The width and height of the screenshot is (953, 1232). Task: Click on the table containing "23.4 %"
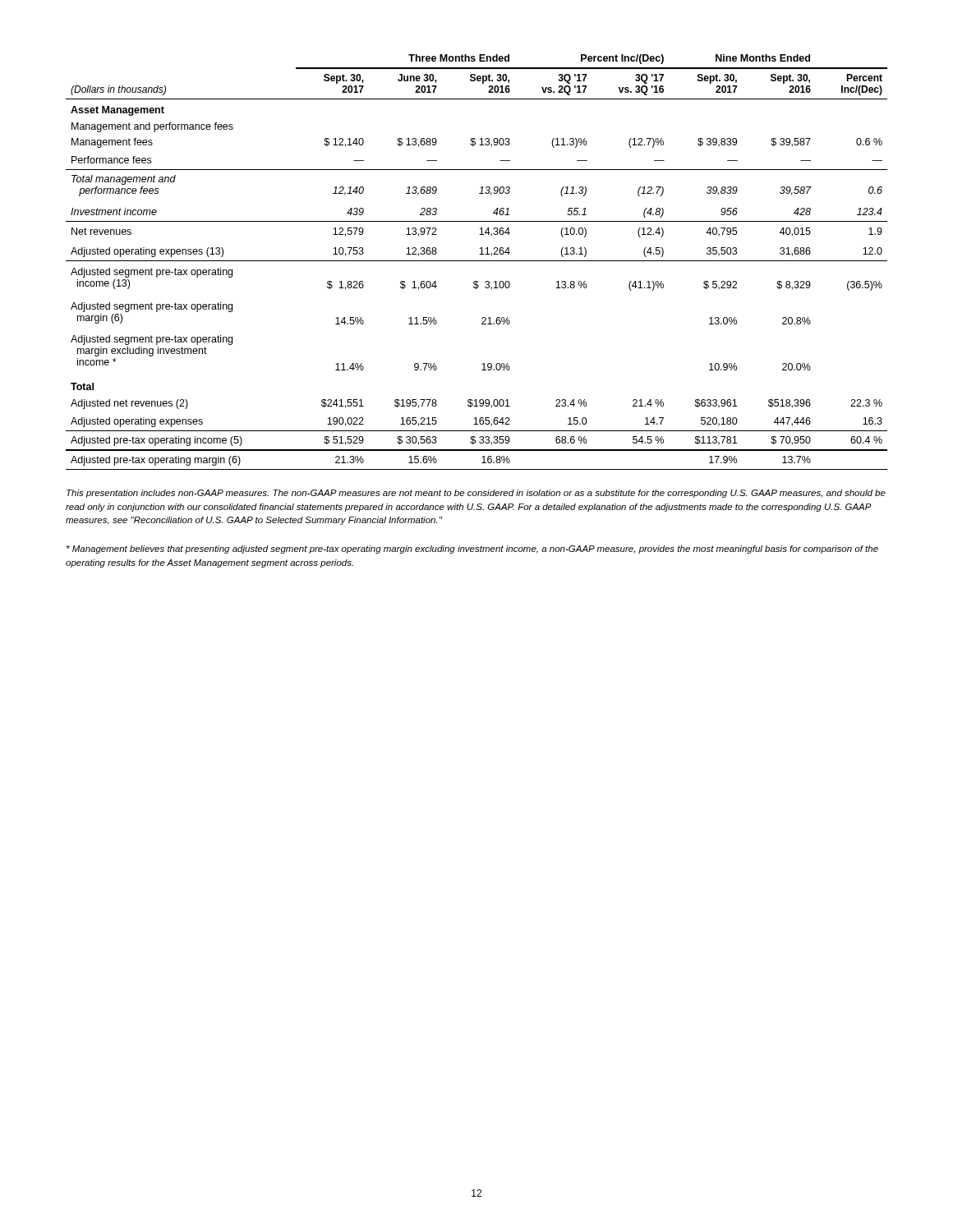(x=476, y=260)
